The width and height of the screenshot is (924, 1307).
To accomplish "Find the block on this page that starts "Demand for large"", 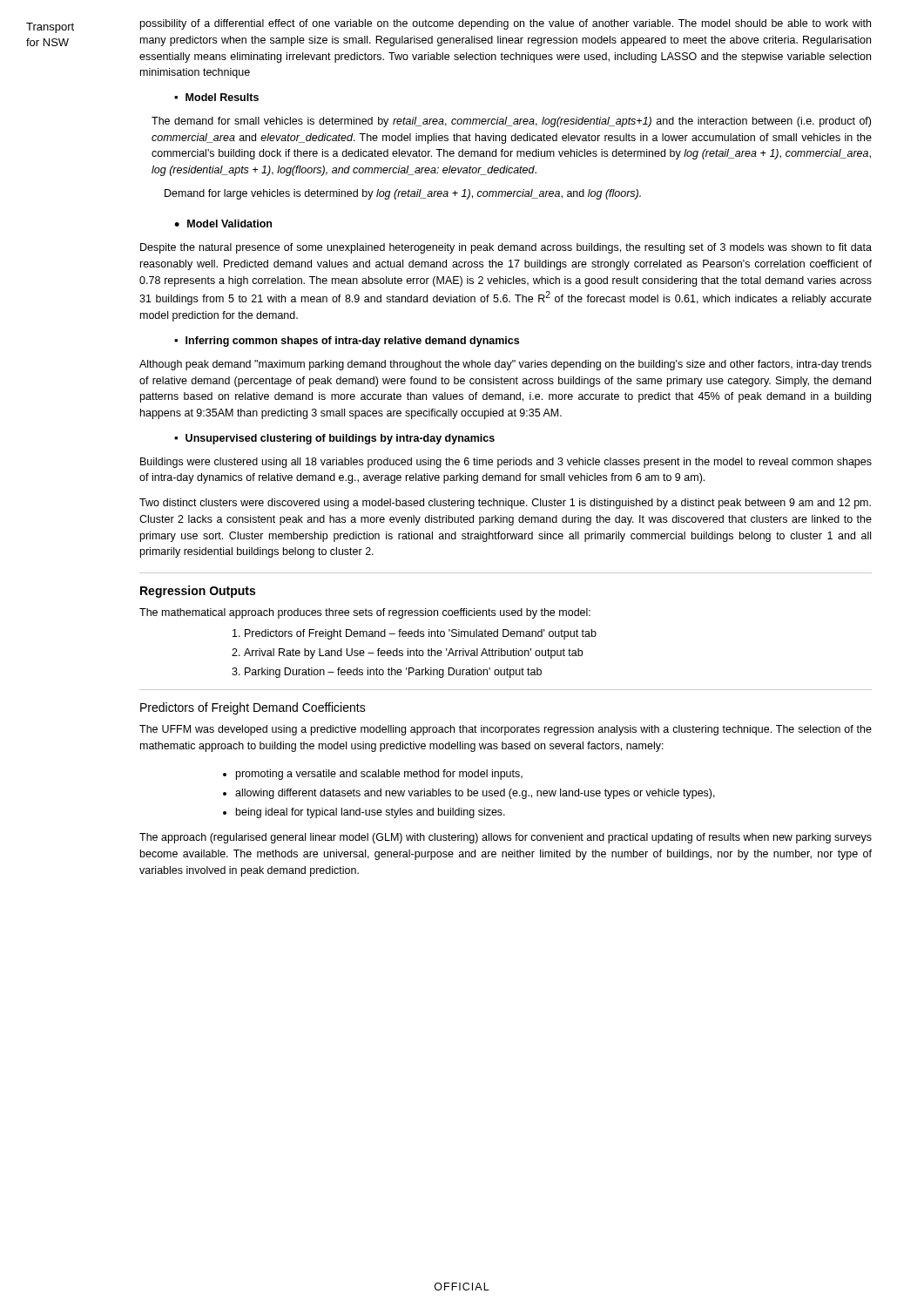I will pyautogui.click(x=403, y=193).
